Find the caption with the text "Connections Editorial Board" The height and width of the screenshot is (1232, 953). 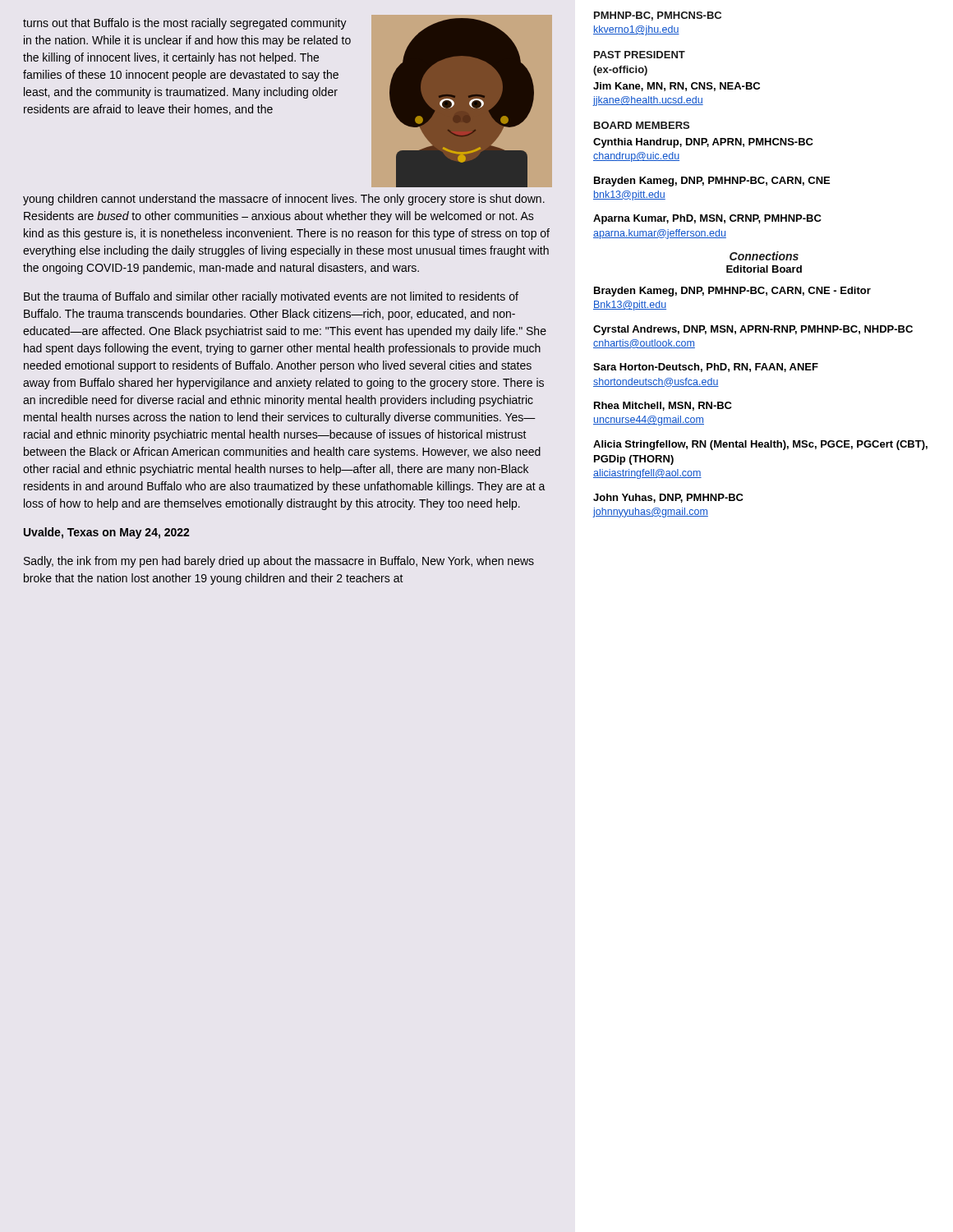pos(764,262)
